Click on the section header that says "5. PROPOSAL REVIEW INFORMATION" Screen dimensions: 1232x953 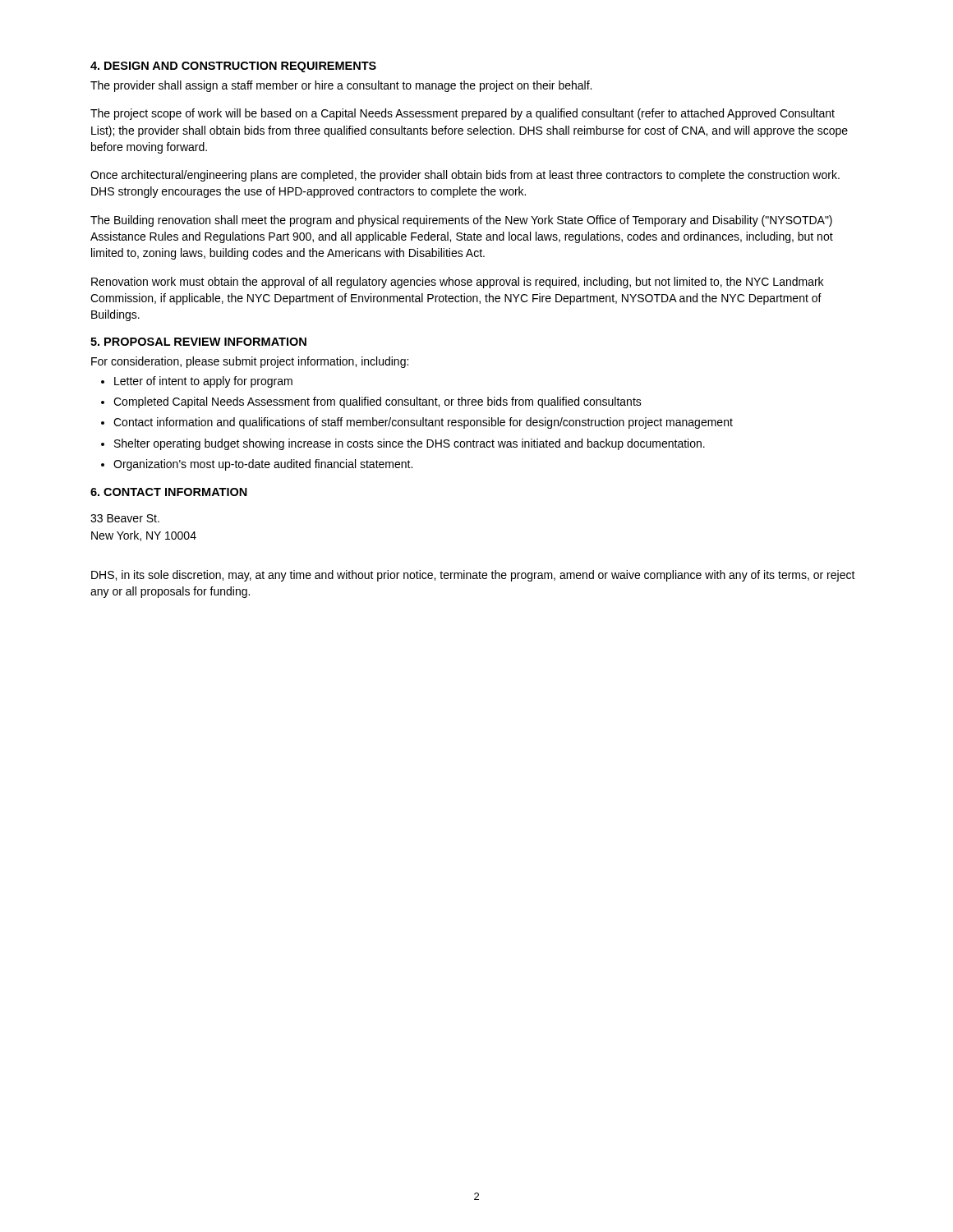click(x=199, y=341)
